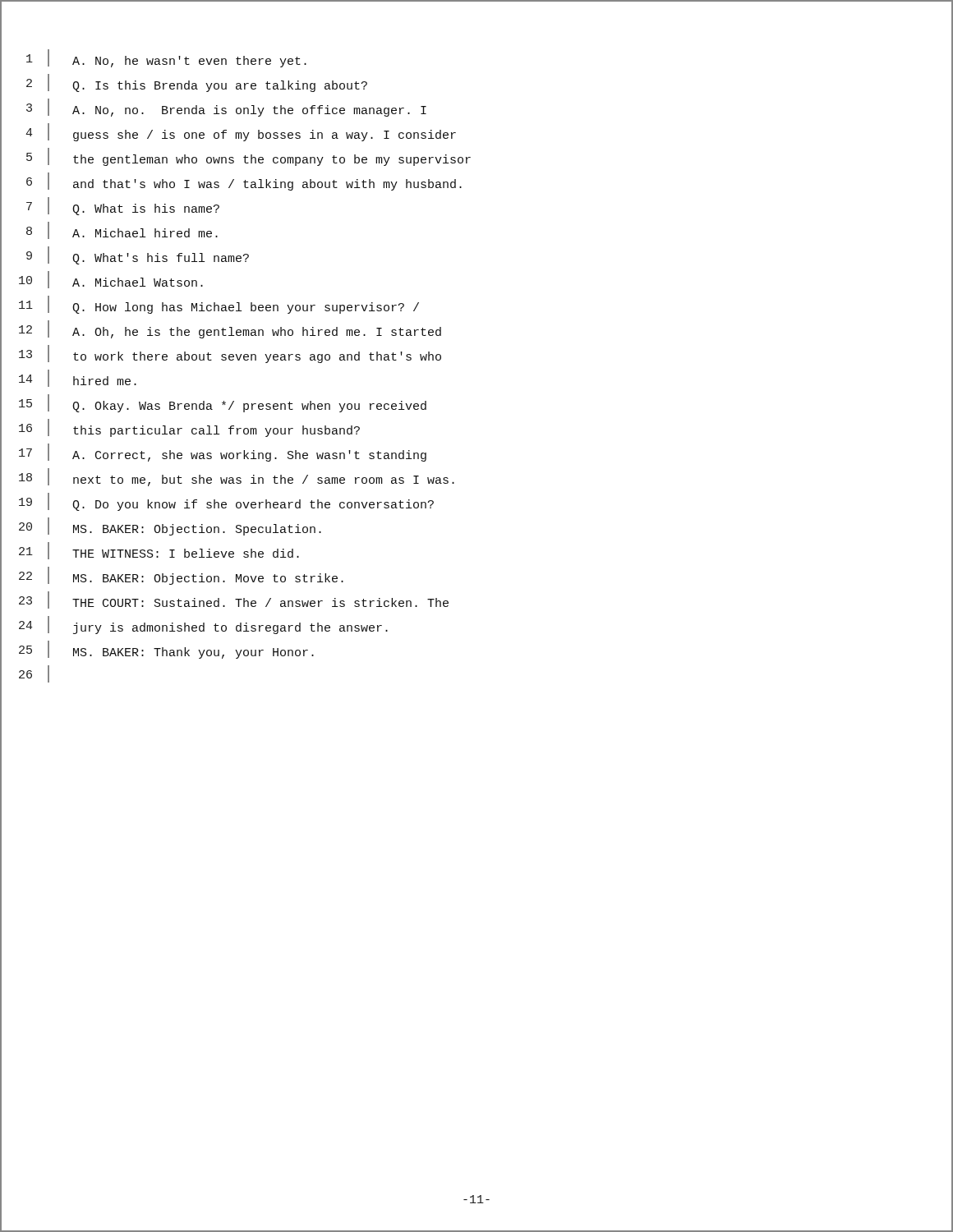Find the list item with the text "24 jury is admonished"
Viewport: 953px width, 1232px height.
pyautogui.click(x=0, y=627)
